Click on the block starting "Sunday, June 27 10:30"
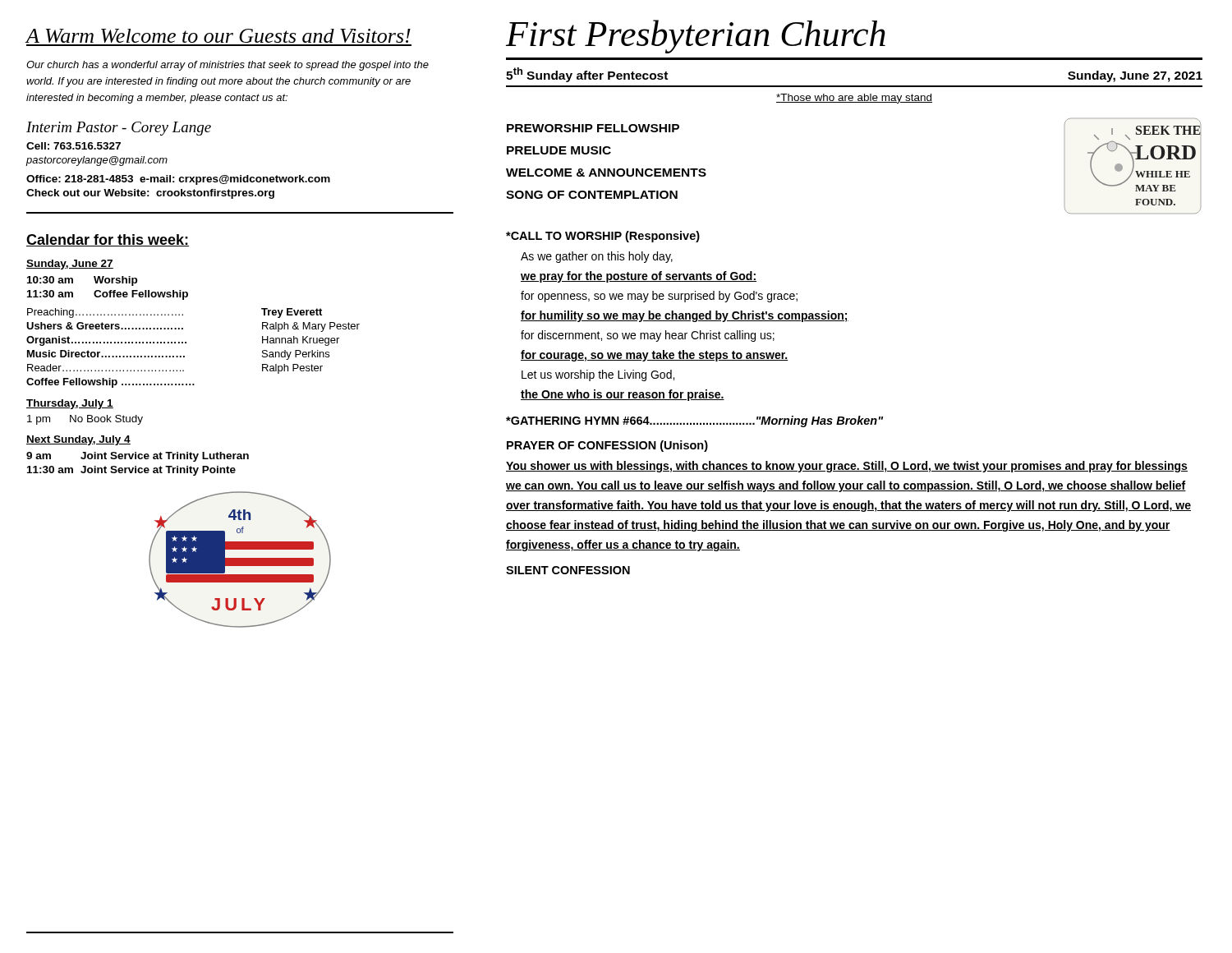 tap(70, 265)
